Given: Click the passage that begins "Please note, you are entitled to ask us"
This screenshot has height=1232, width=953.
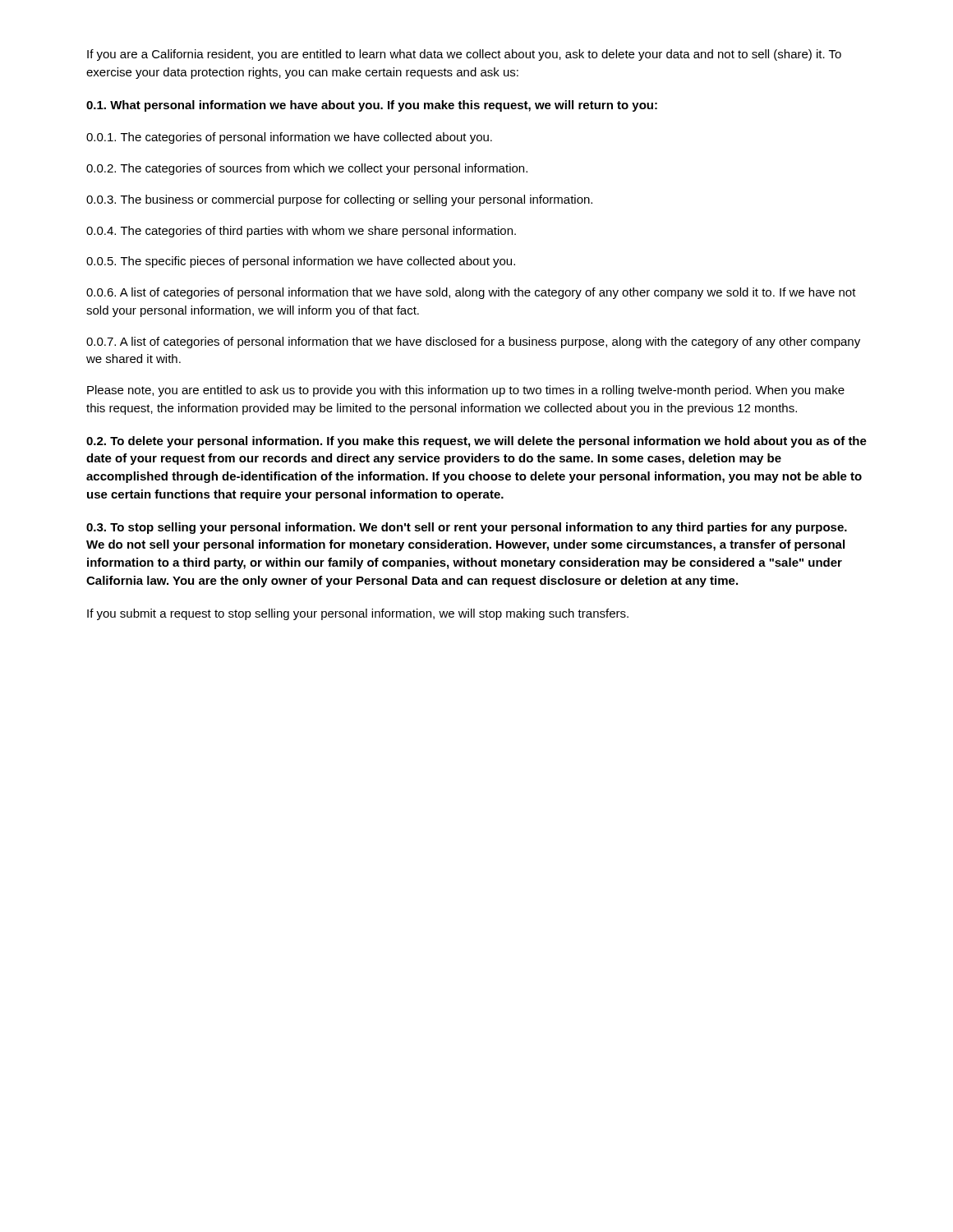Looking at the screenshot, I should (x=465, y=399).
